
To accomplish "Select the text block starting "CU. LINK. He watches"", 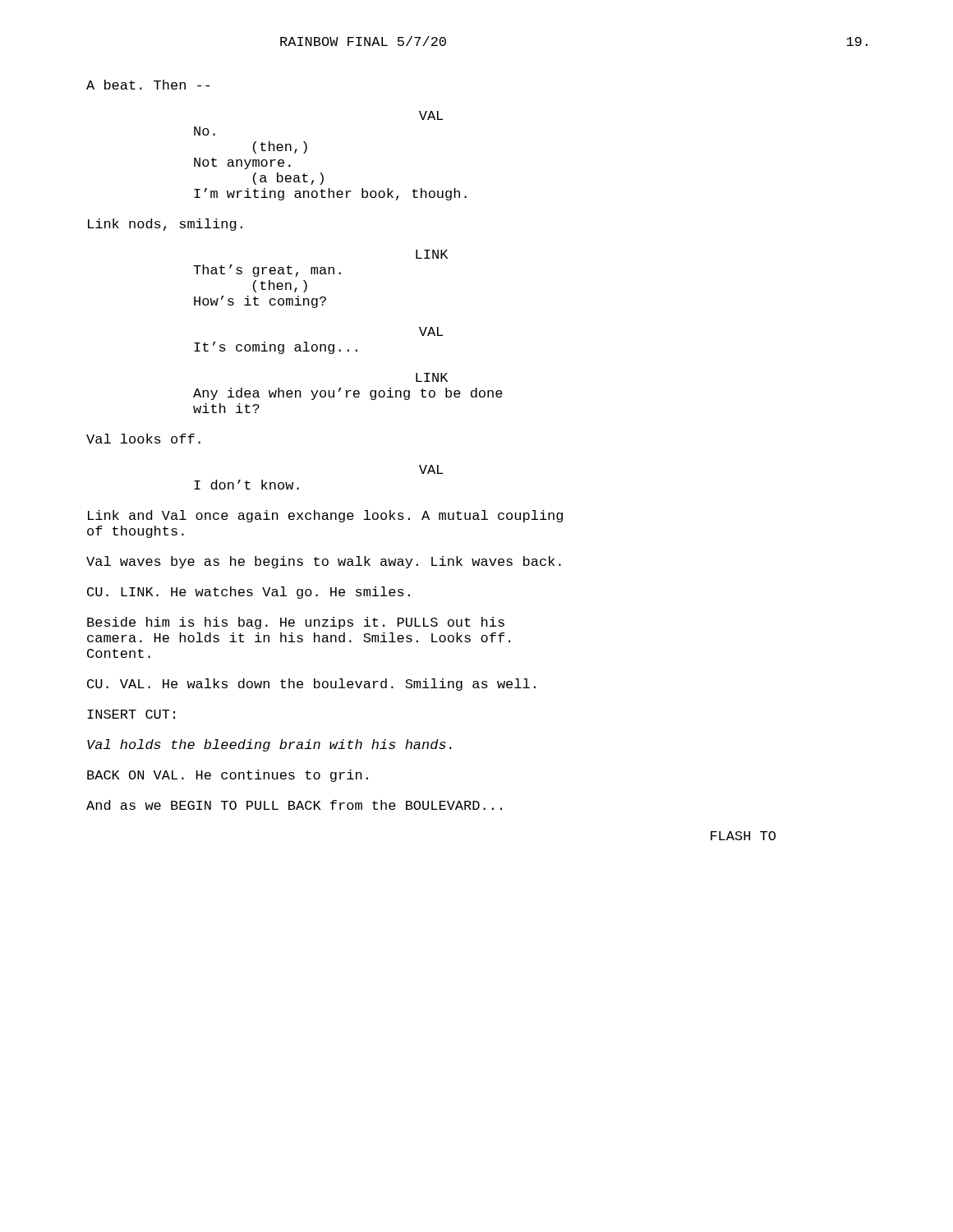I will [x=250, y=593].
